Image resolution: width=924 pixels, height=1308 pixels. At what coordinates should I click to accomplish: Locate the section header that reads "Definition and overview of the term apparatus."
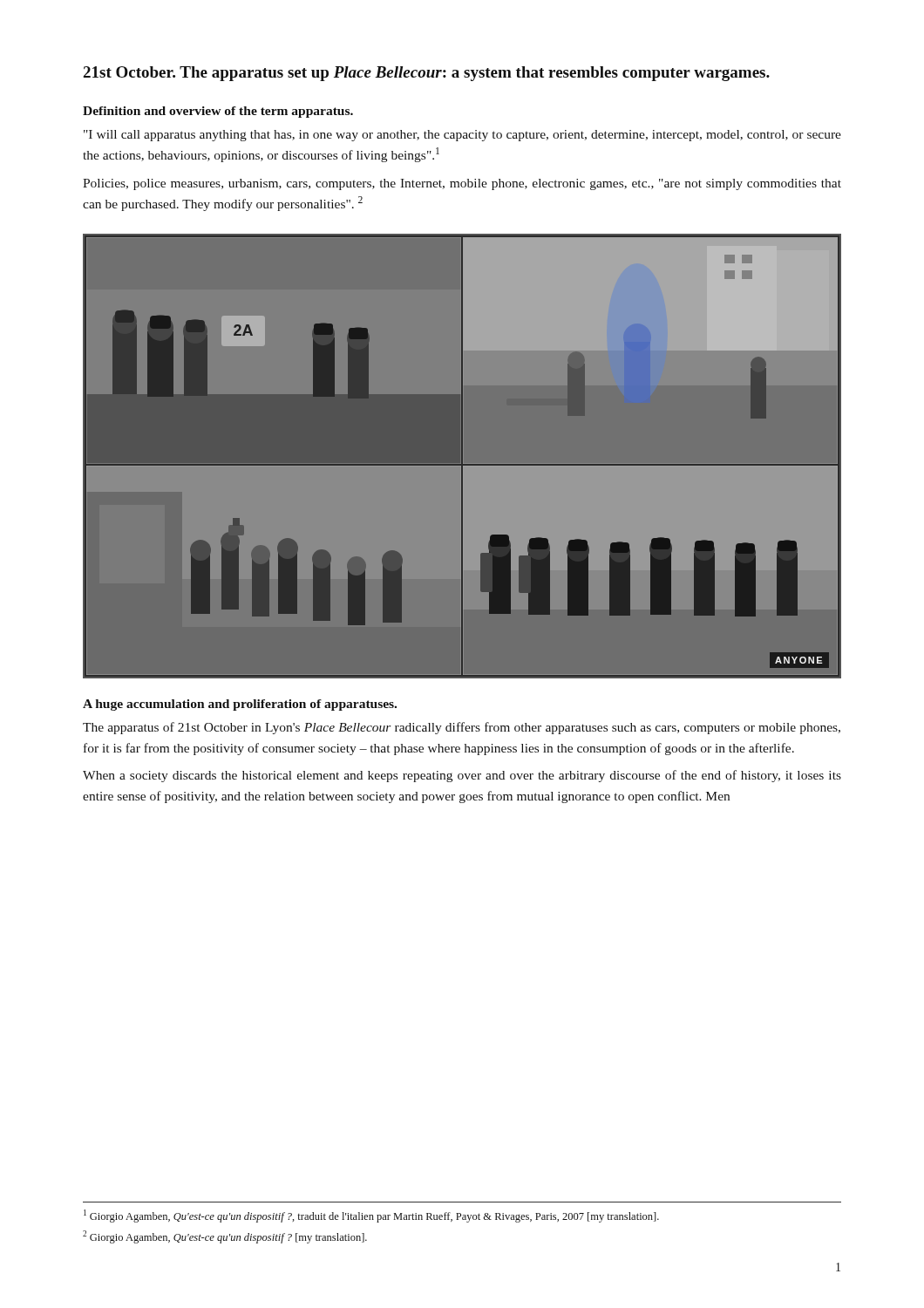tap(218, 110)
